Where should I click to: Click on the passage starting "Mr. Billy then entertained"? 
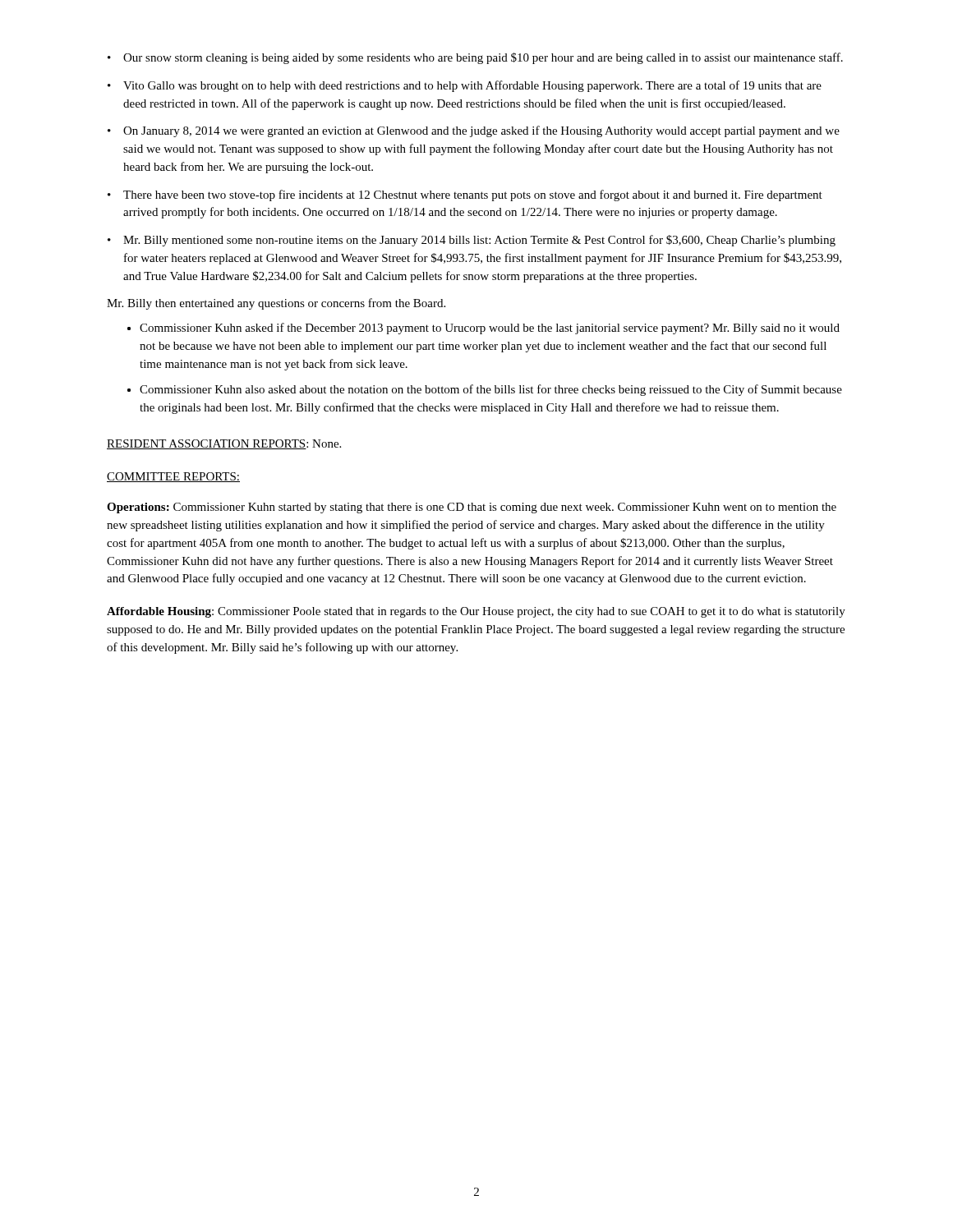pos(277,303)
